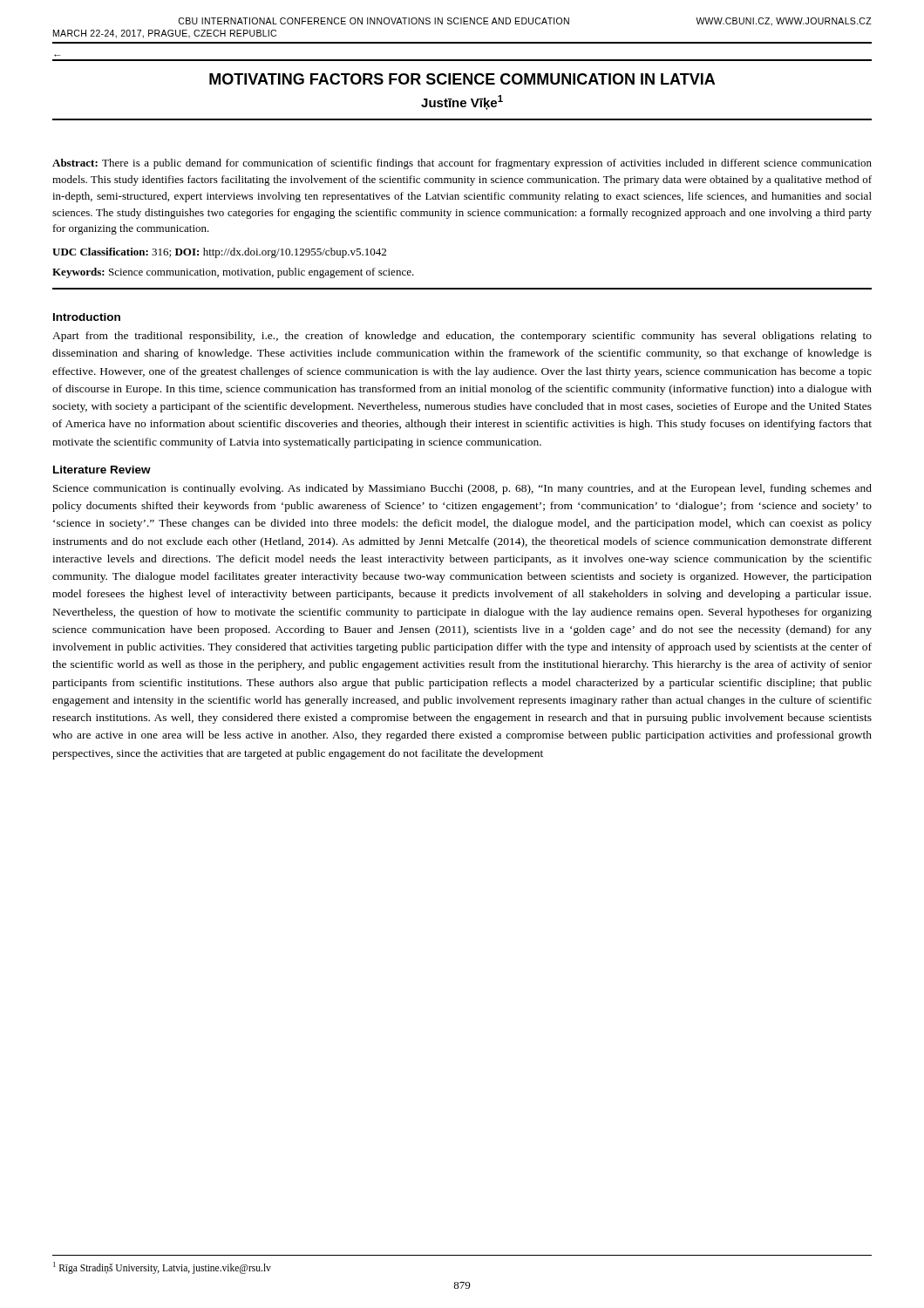This screenshot has width=924, height=1308.
Task: Select the footnote with the text "1 Rīga Stradiņš University, Latvia, justine.vike@rsu.lv"
Action: [162, 1267]
